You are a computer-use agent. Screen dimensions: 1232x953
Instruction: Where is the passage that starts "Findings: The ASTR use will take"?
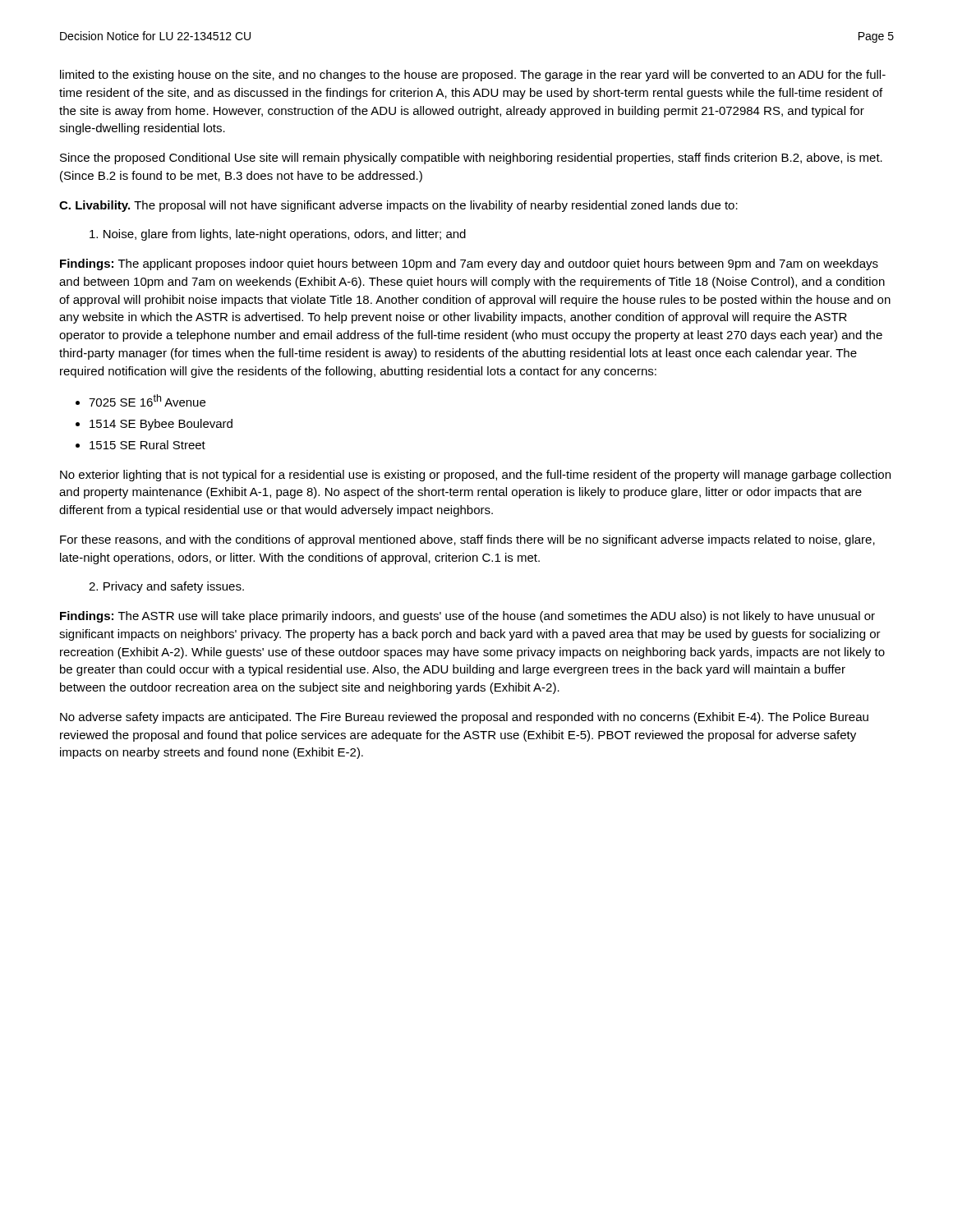pos(476,652)
